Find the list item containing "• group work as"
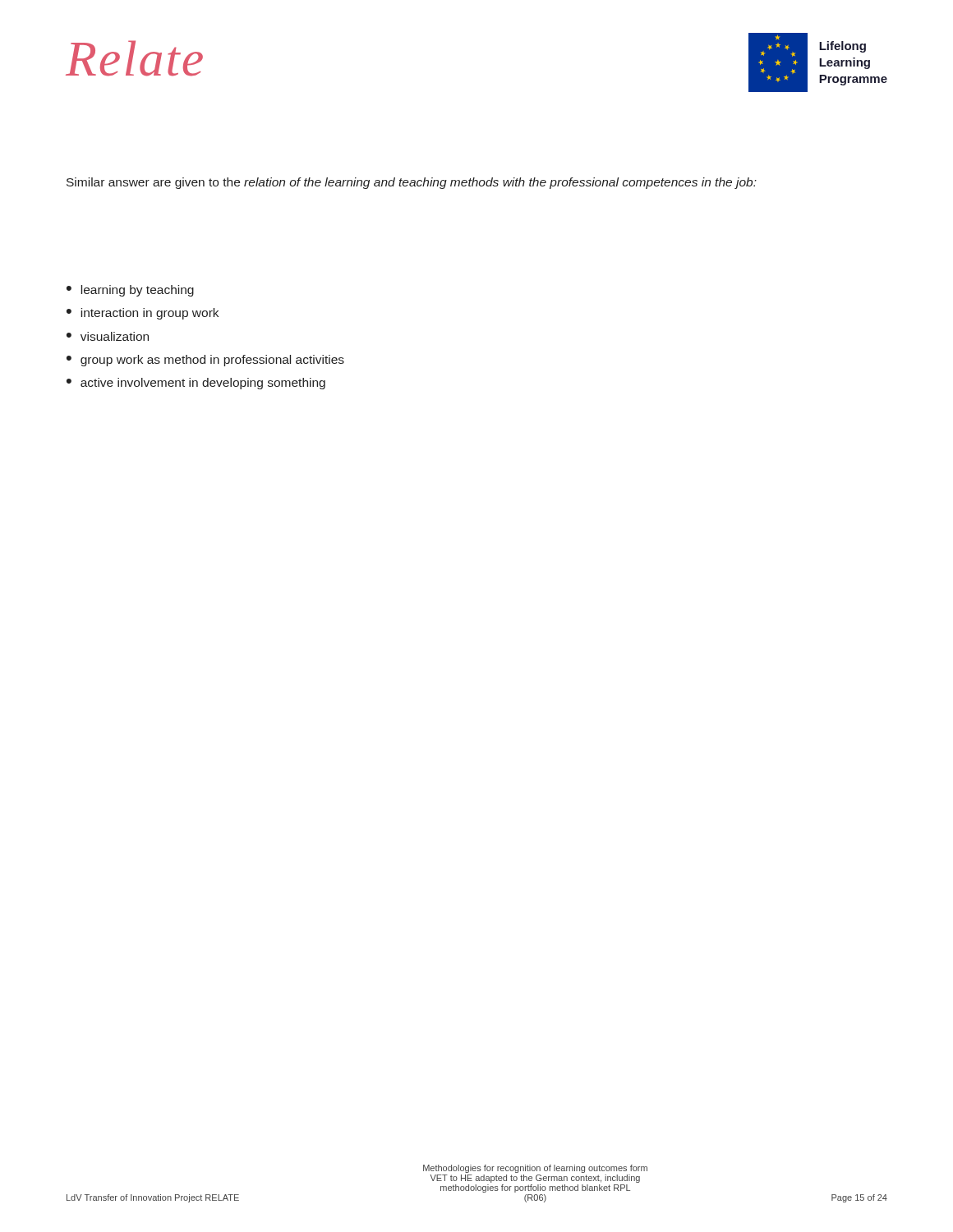 tap(205, 360)
